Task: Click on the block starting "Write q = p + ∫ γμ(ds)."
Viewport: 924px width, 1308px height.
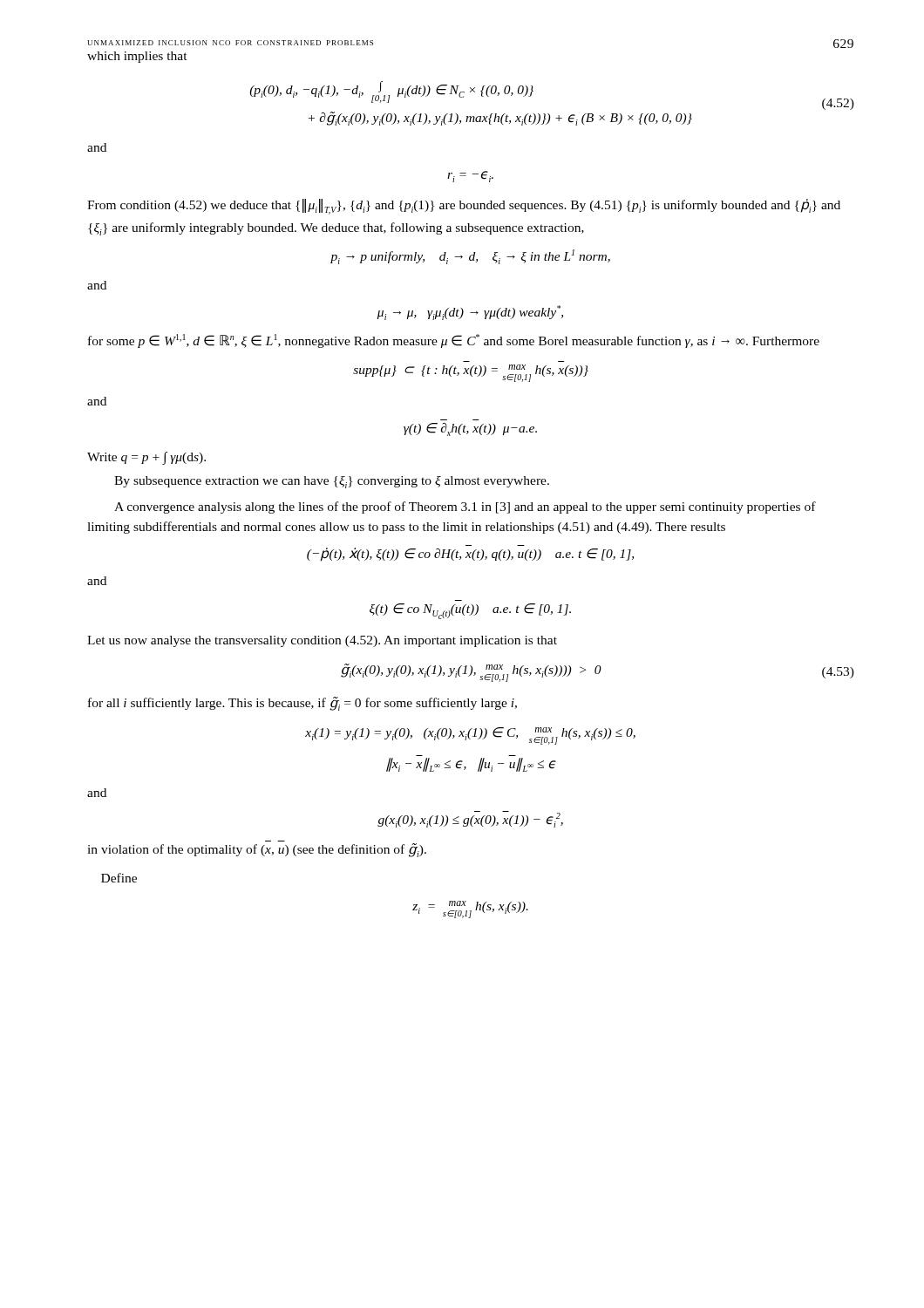Action: 147,457
